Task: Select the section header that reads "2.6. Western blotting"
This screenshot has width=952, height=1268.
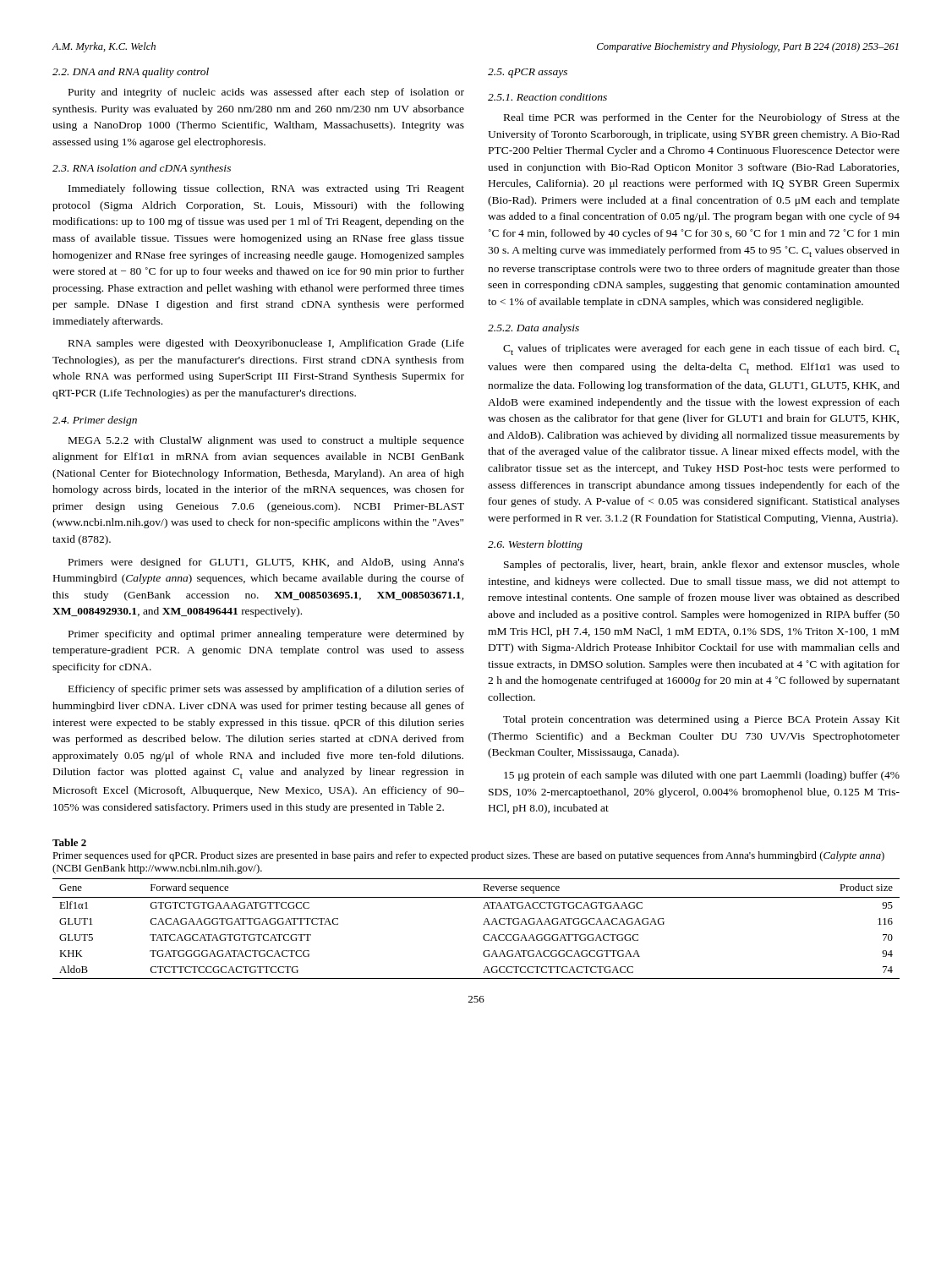Action: 535,544
